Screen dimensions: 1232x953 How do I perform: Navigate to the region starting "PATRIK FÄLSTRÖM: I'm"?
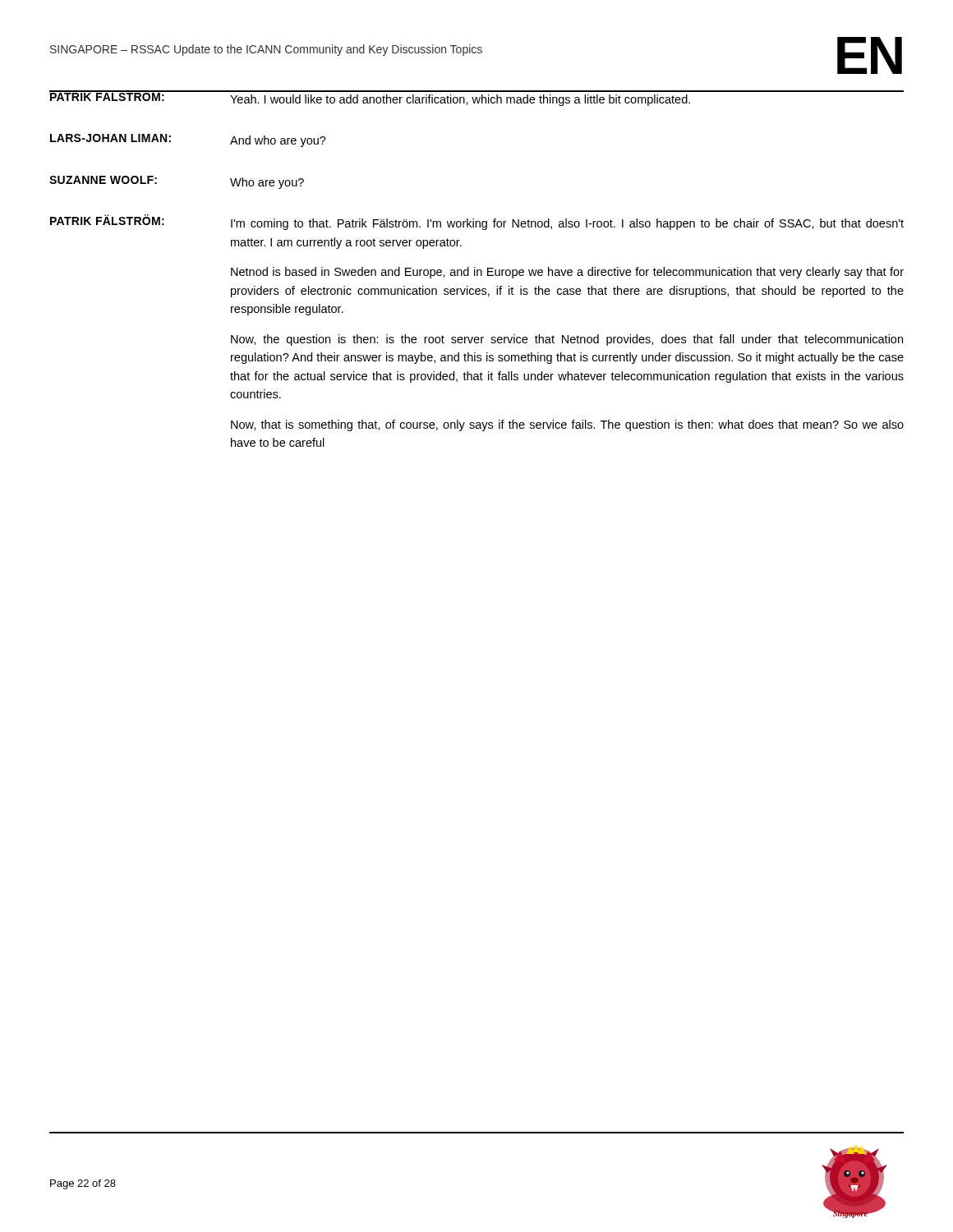476,333
